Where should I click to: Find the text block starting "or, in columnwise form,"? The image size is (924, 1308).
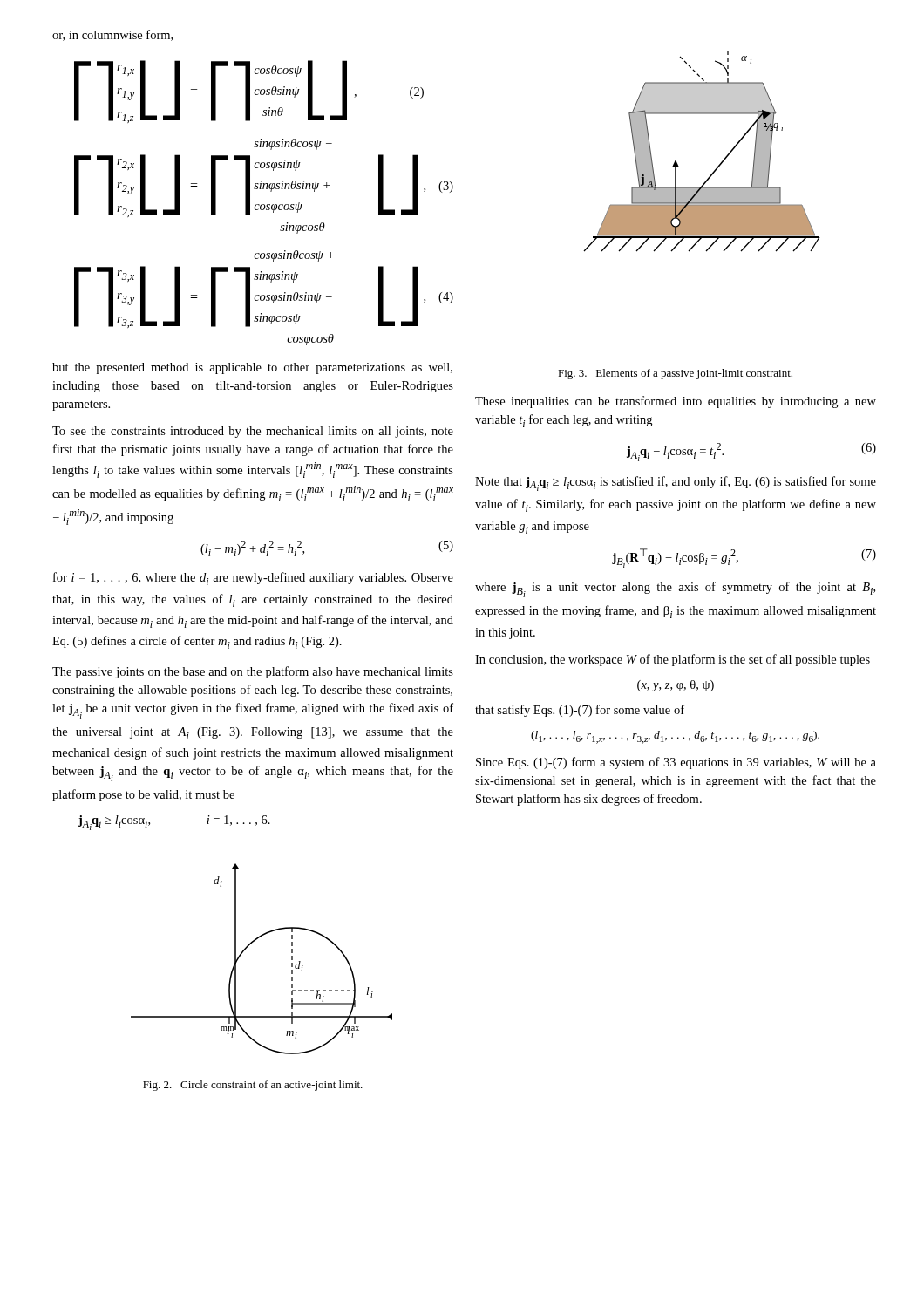[x=113, y=35]
